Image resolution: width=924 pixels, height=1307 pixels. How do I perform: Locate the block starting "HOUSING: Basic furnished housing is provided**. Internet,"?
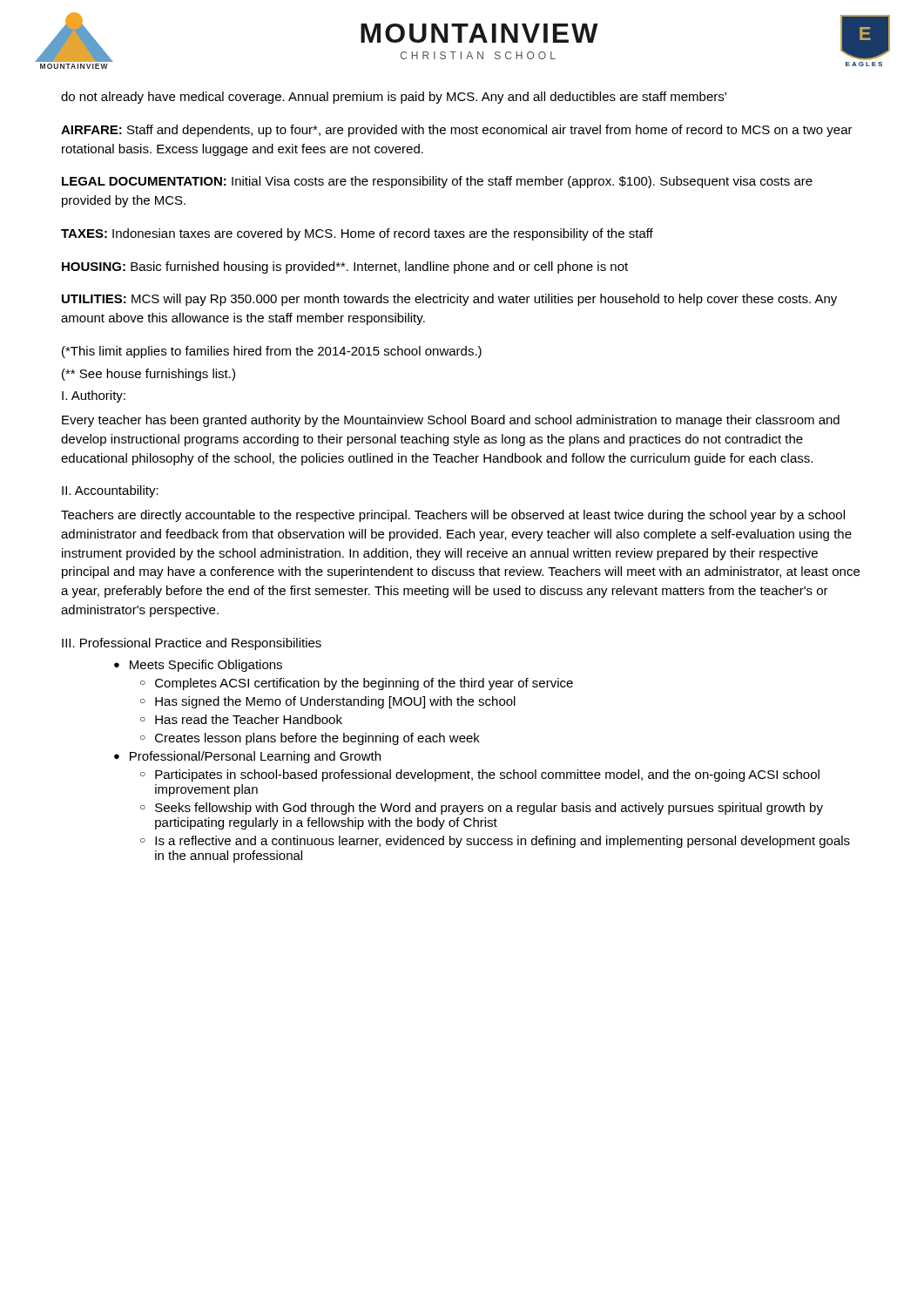[x=462, y=266]
